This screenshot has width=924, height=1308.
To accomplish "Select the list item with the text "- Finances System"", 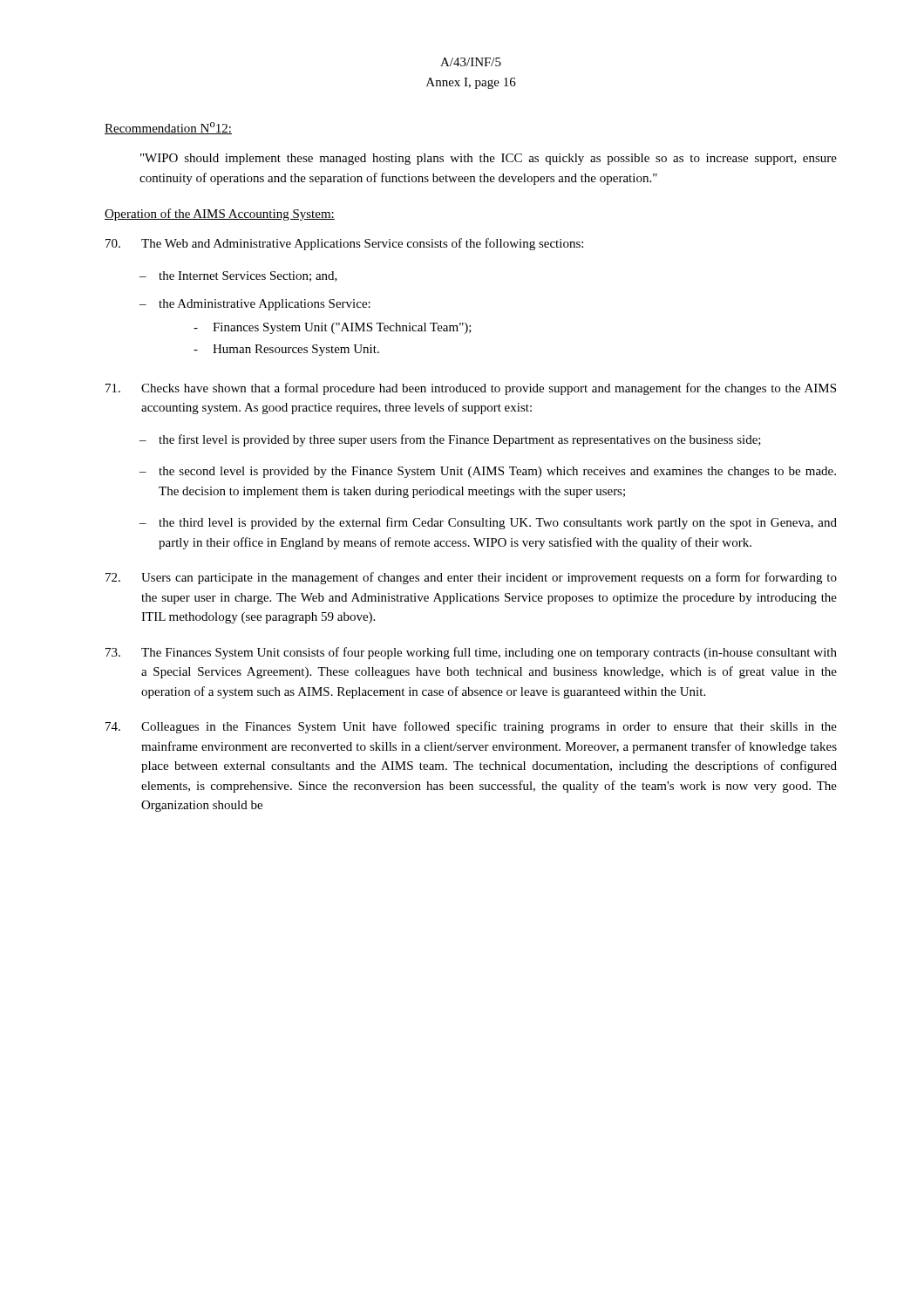I will [333, 327].
